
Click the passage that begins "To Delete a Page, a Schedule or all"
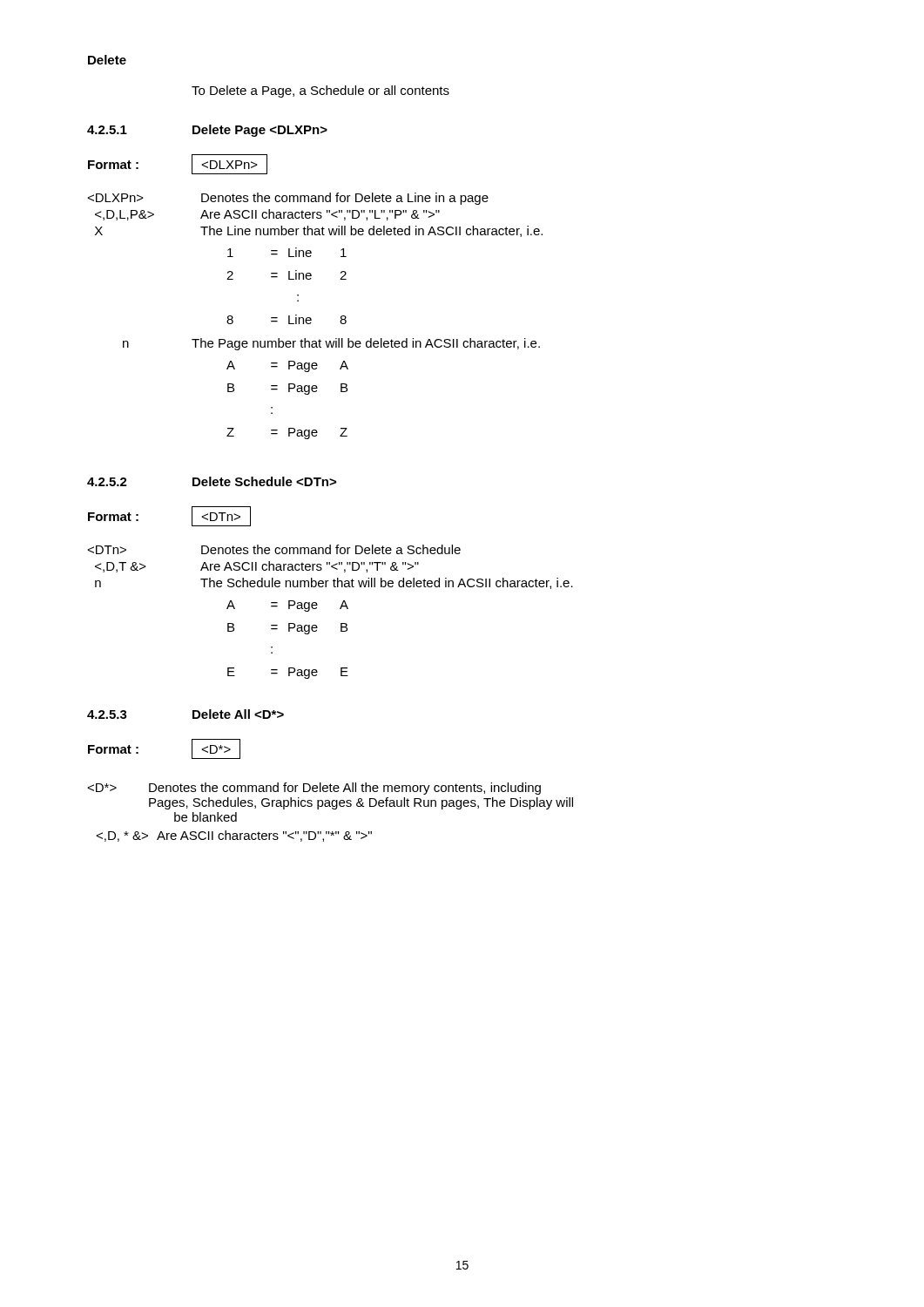(321, 90)
